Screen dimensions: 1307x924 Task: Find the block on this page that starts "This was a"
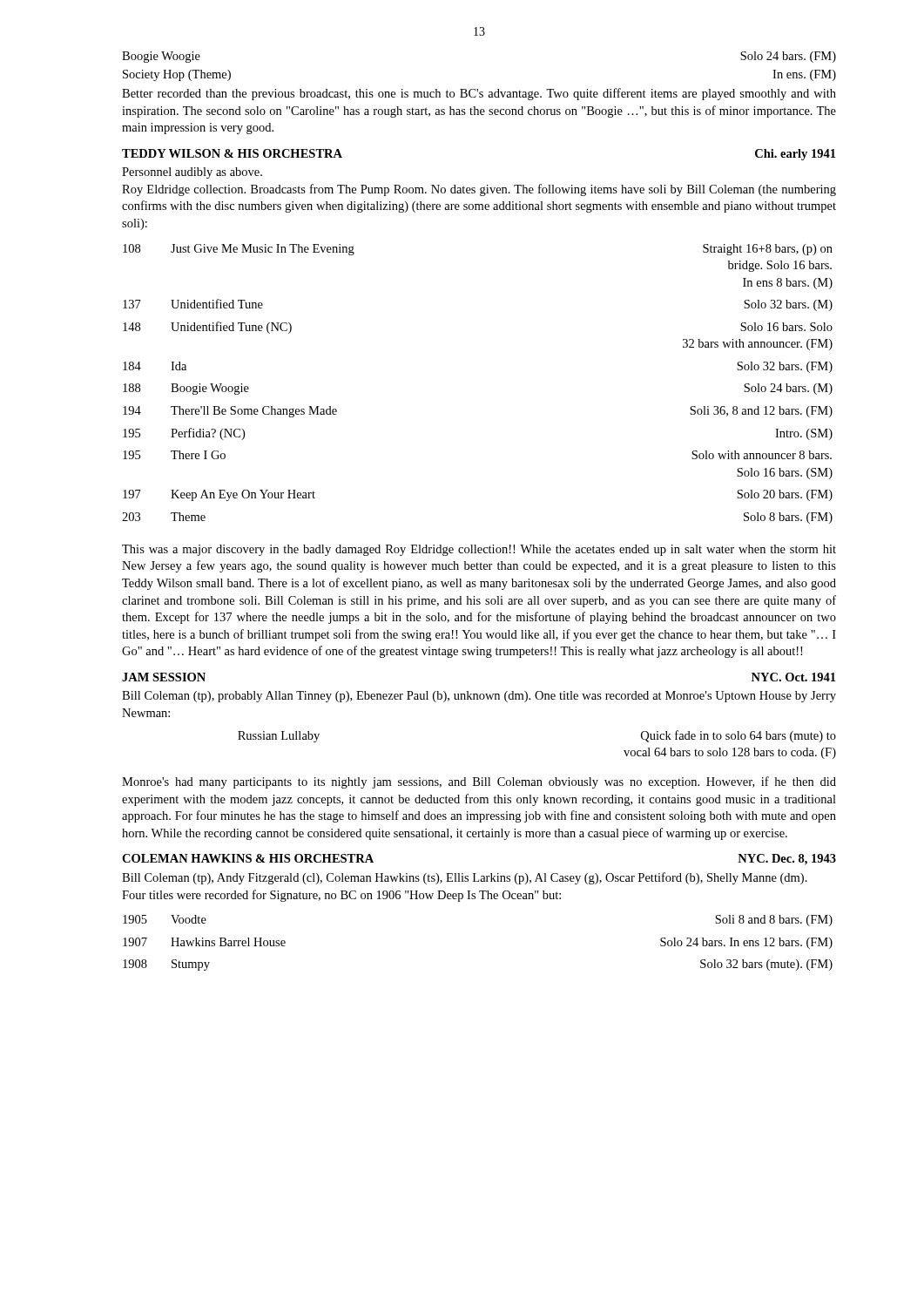coord(479,601)
